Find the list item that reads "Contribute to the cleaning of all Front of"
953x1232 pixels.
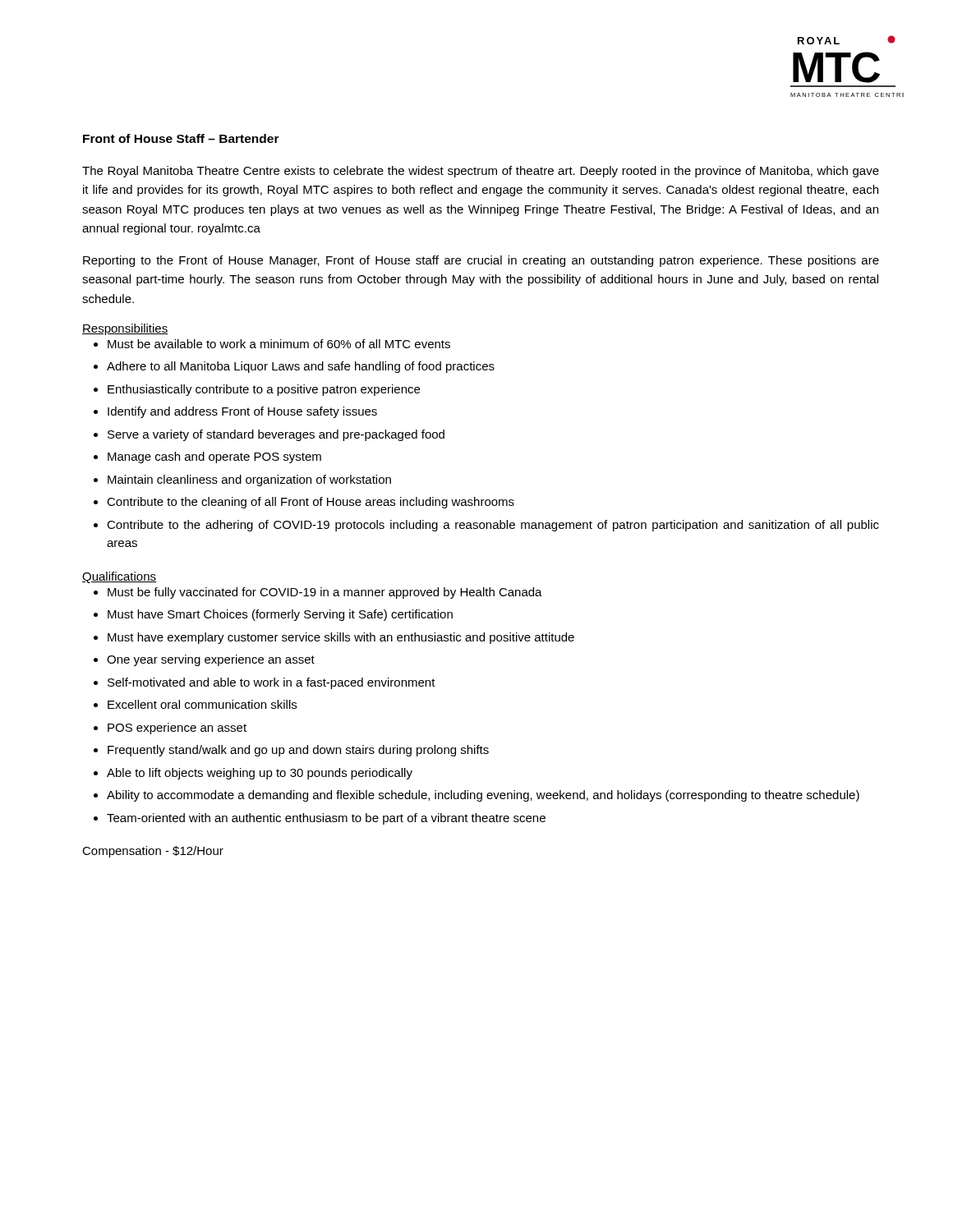point(311,502)
